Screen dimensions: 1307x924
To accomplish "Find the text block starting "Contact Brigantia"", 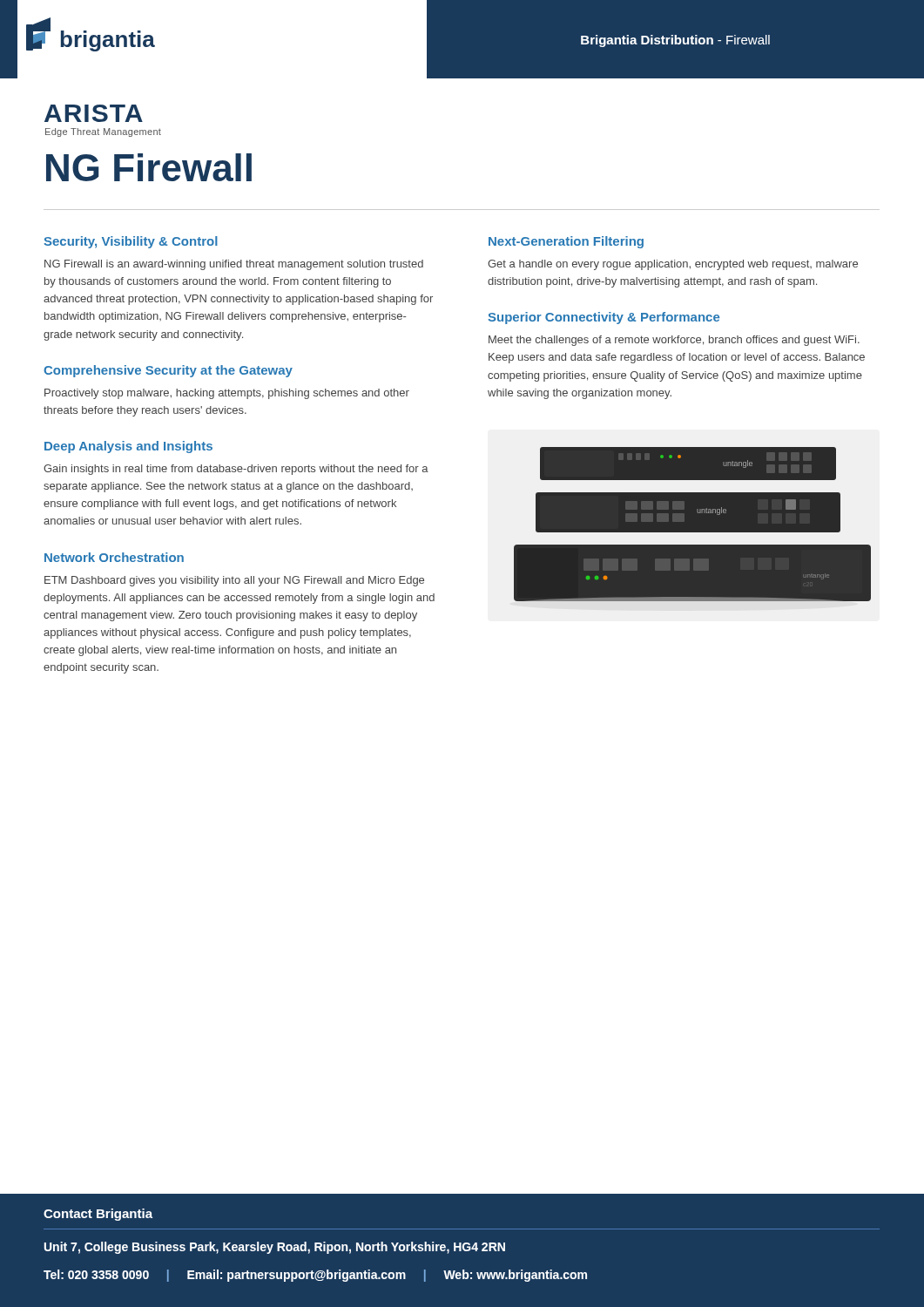I will (98, 1213).
